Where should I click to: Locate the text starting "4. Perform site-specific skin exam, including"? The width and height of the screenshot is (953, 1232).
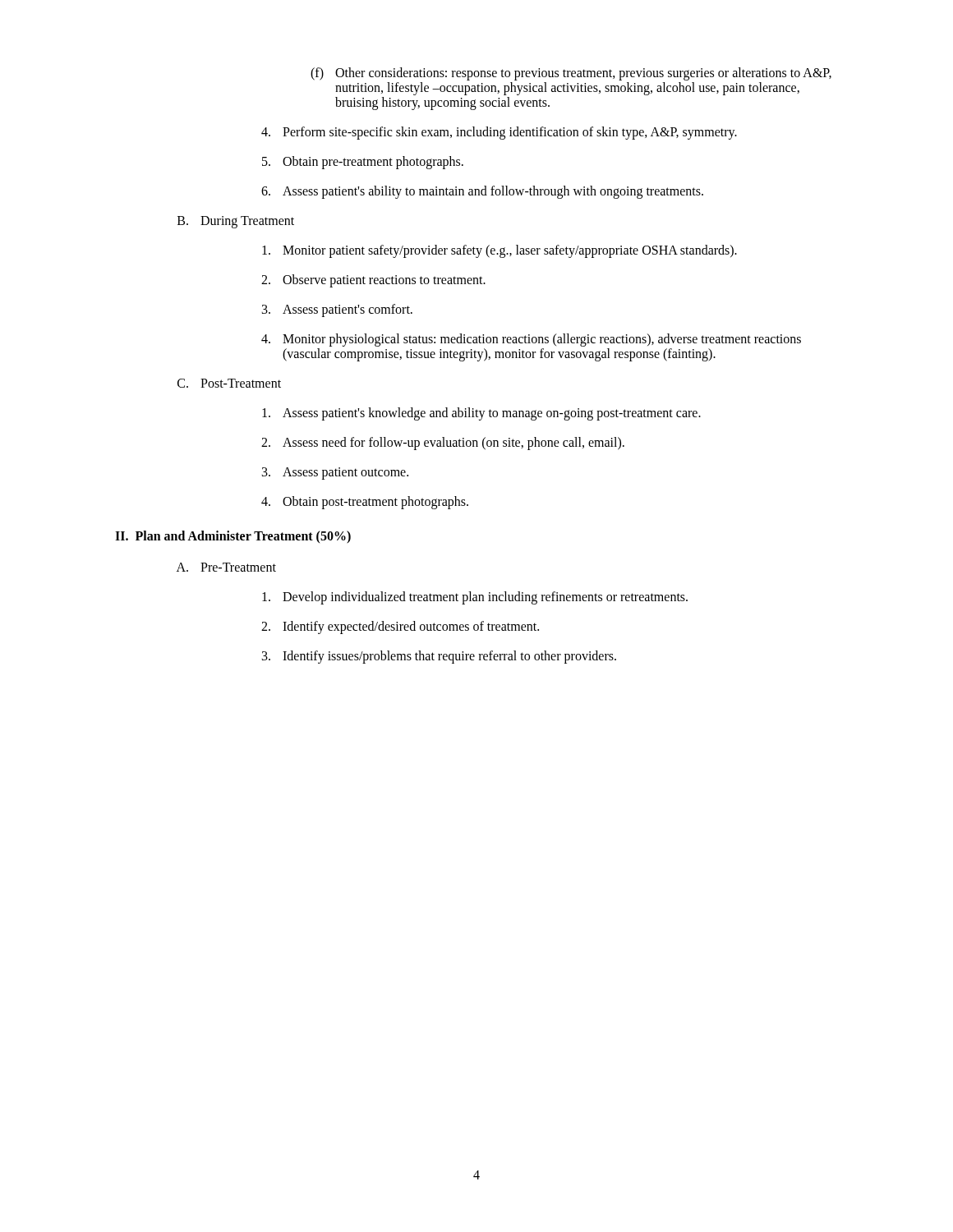pos(534,132)
